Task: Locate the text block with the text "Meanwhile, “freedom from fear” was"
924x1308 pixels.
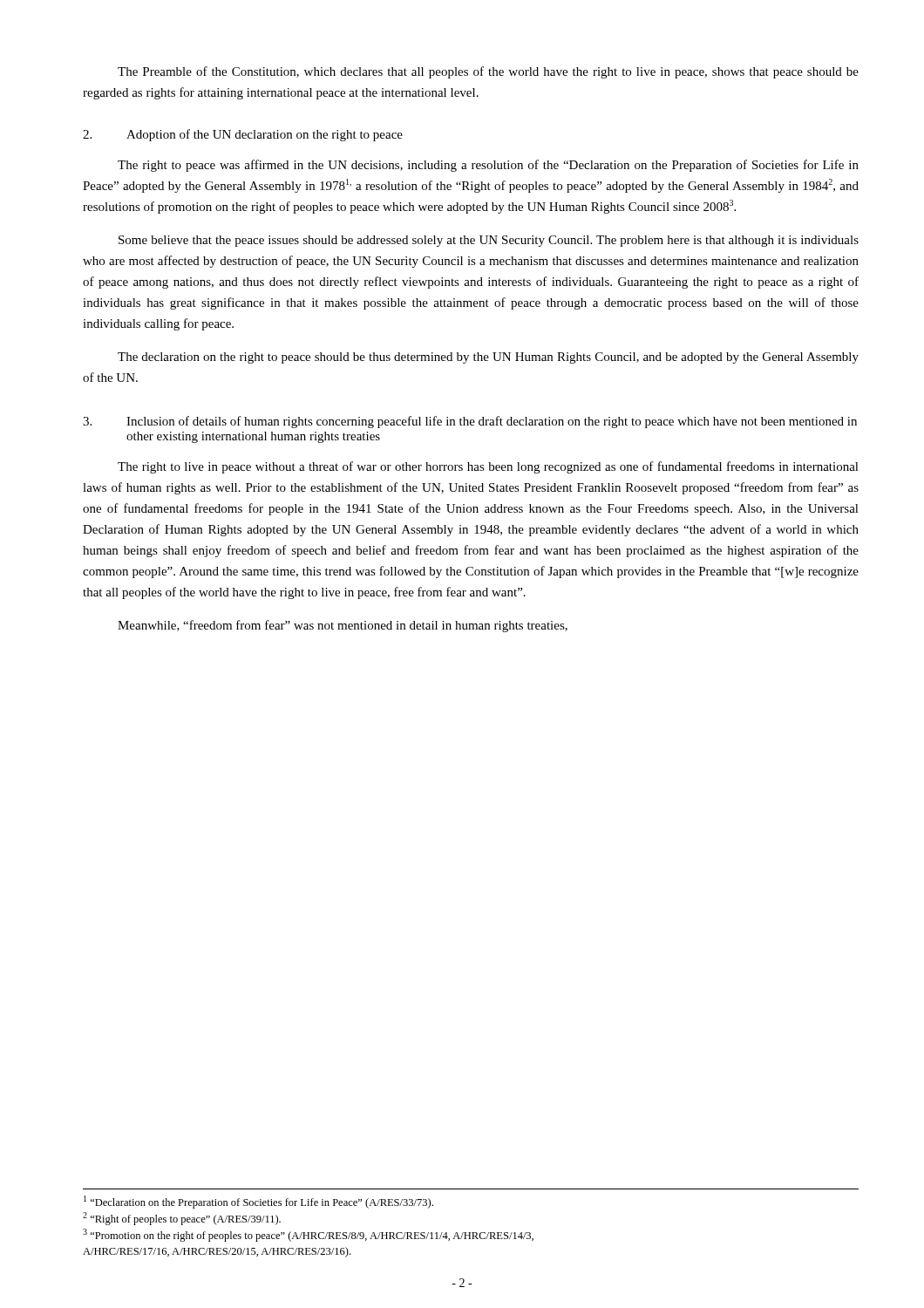Action: (471, 625)
